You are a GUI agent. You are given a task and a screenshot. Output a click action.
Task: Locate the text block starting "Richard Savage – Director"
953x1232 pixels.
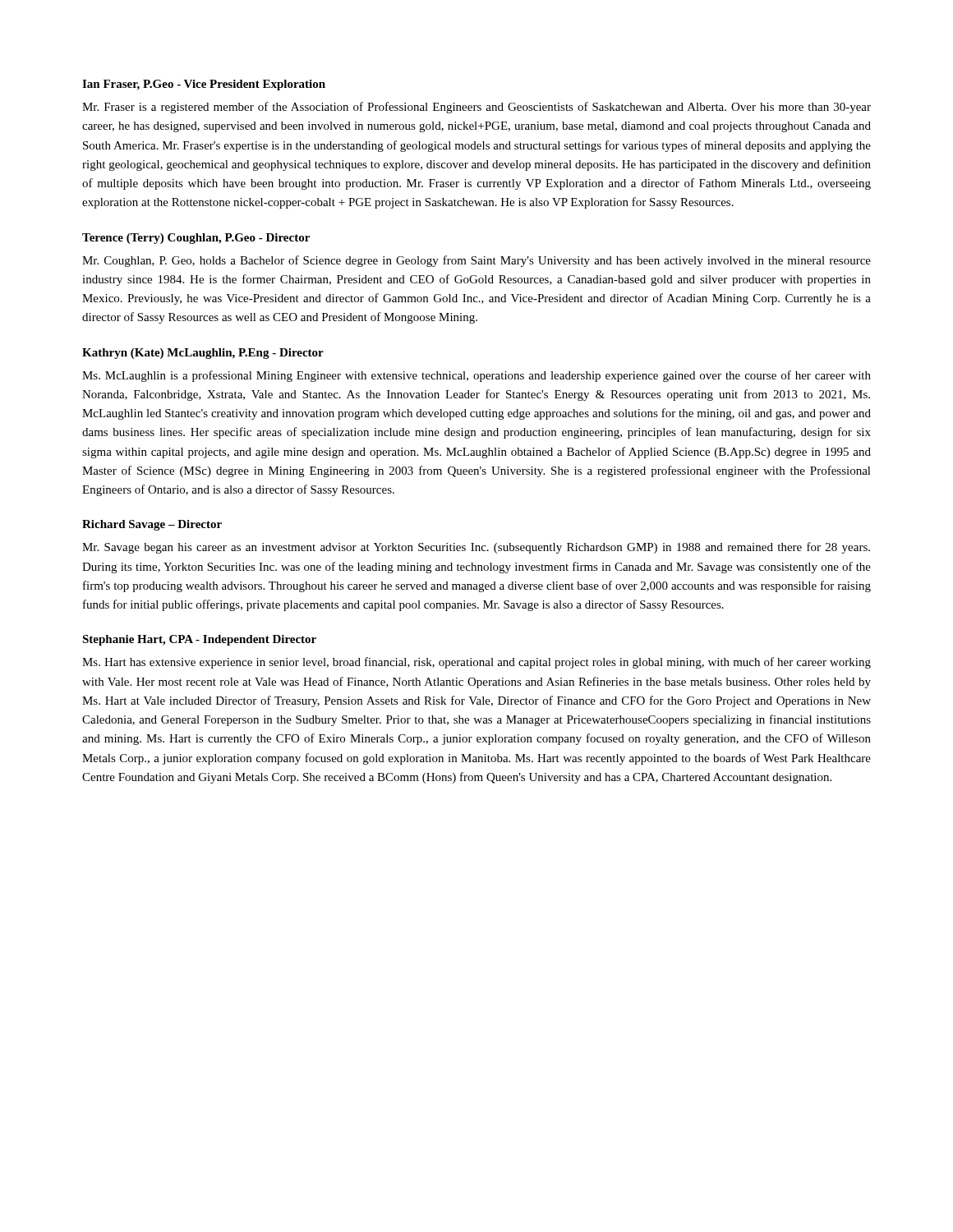[152, 524]
